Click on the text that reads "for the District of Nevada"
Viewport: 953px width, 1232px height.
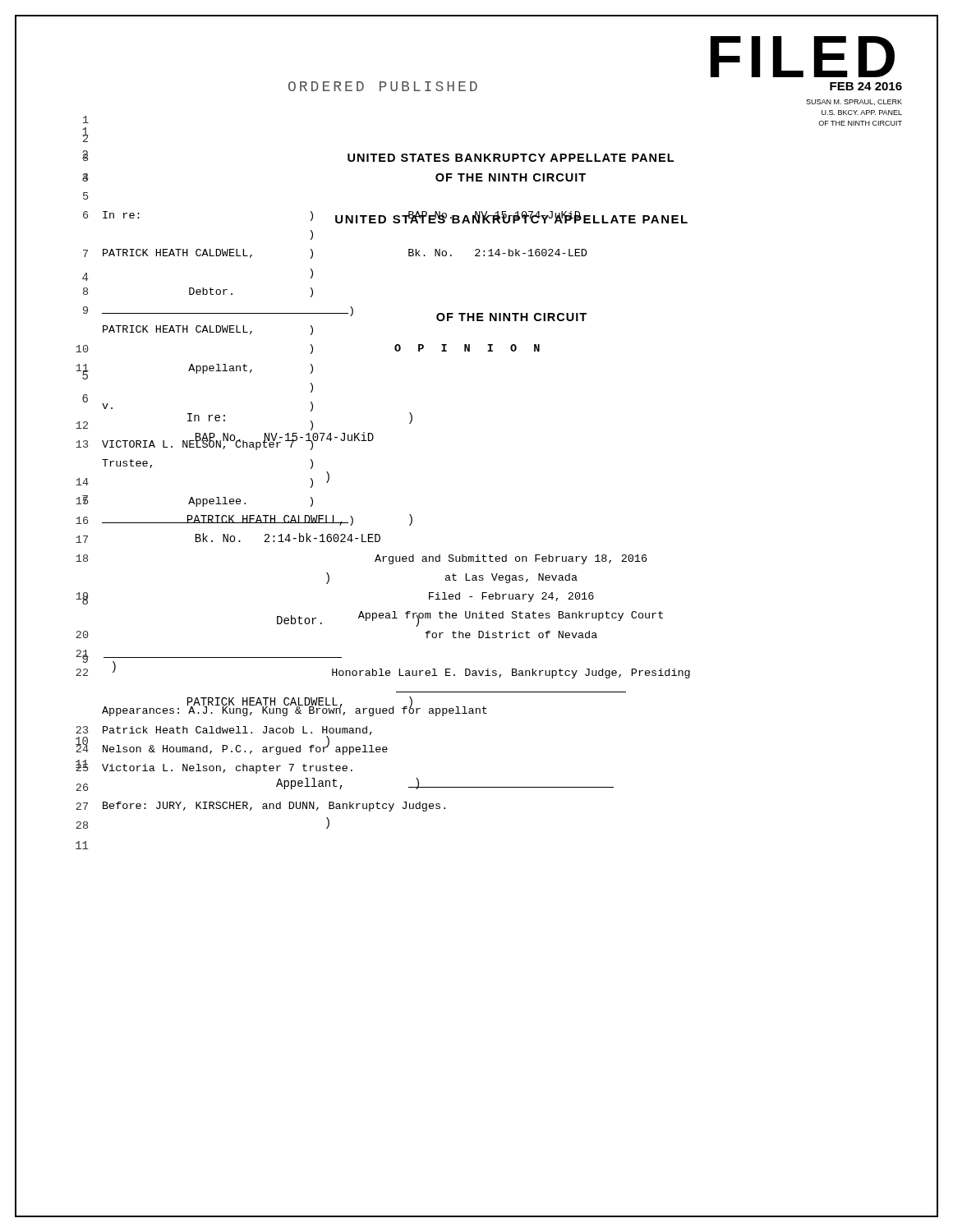point(511,635)
